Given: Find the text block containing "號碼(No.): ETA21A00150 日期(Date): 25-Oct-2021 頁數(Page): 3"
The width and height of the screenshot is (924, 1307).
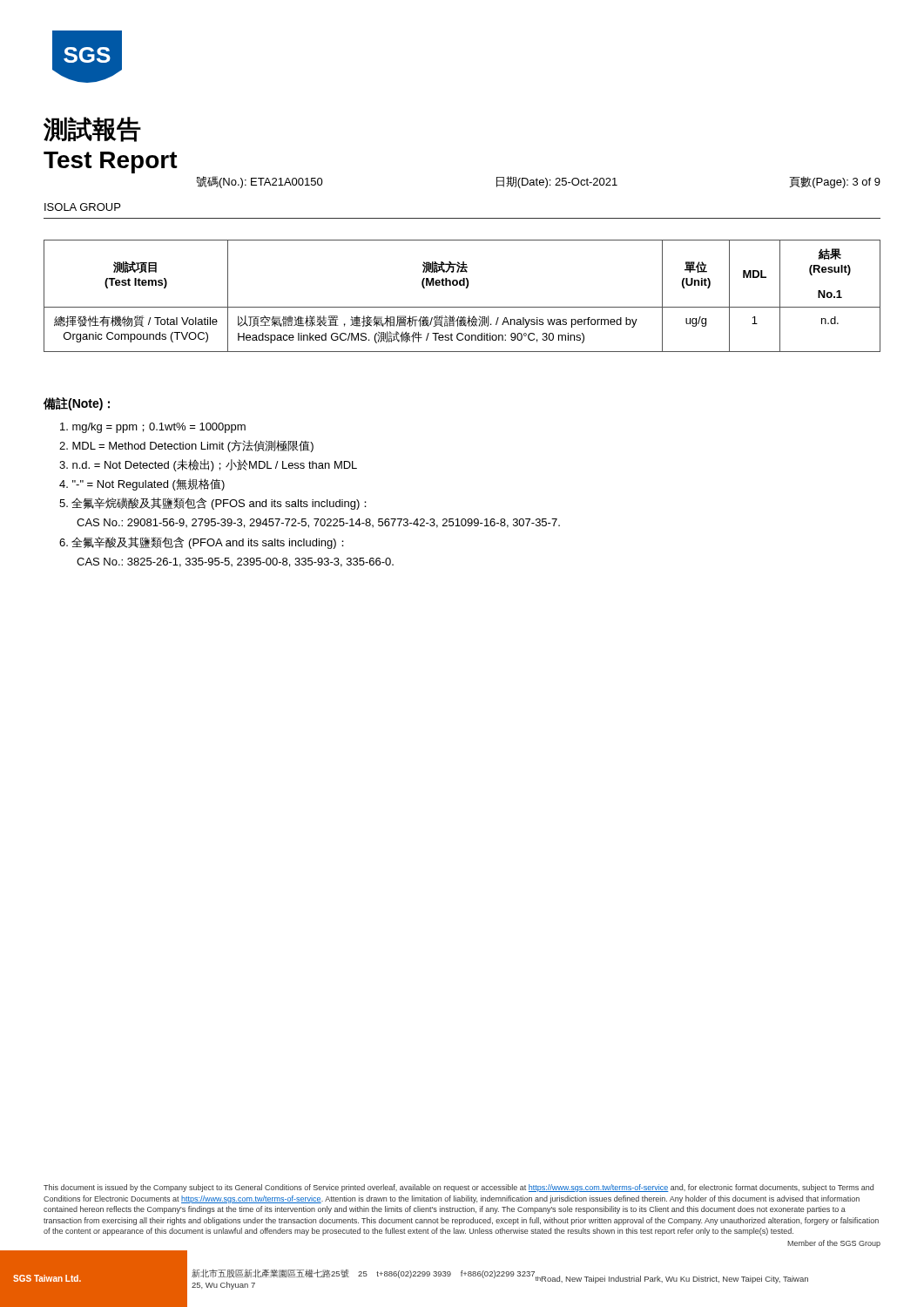Looking at the screenshot, I should (538, 182).
